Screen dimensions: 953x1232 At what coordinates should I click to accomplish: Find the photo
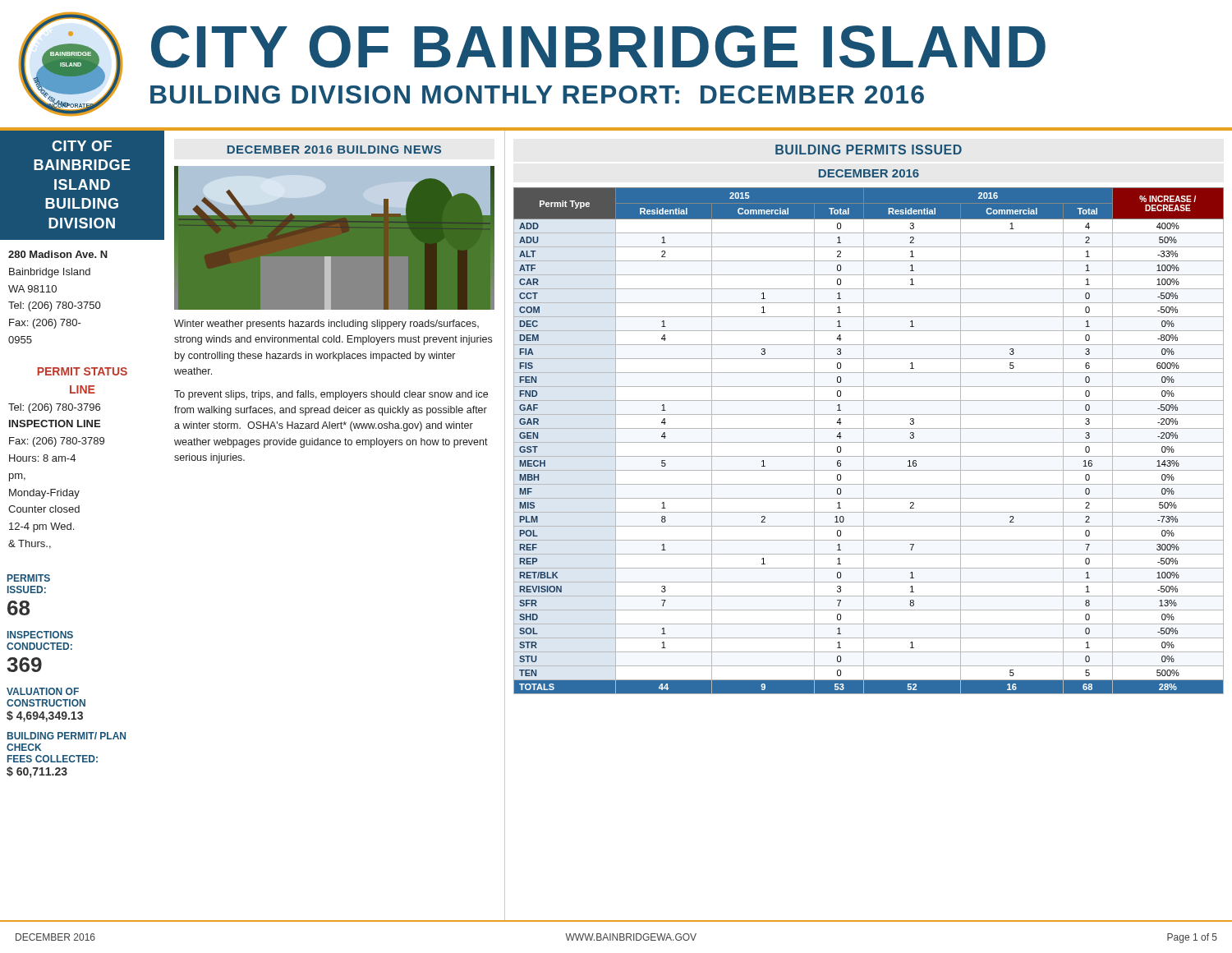tap(334, 238)
